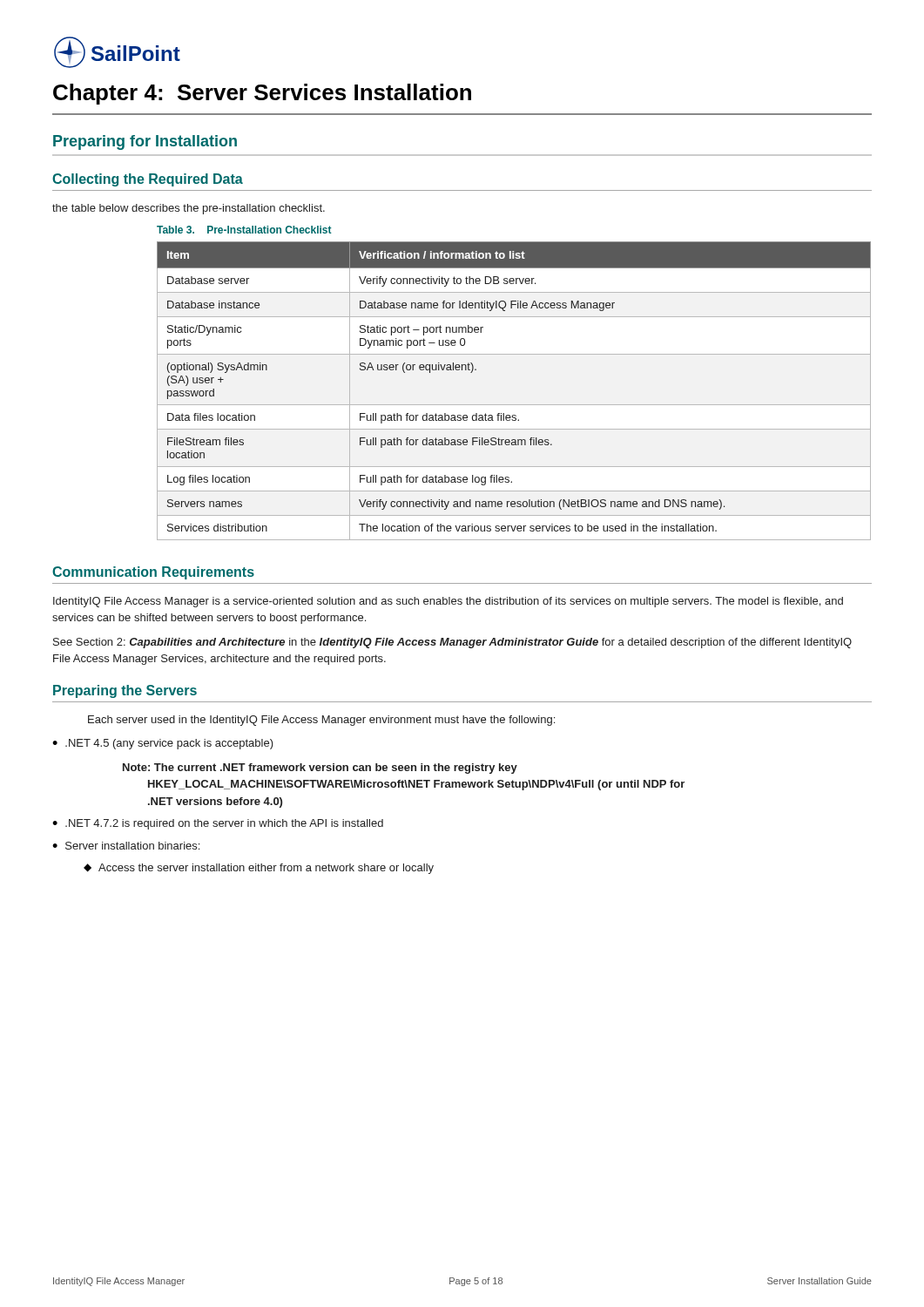Screen dimensions: 1307x924
Task: Click the passage that begins "• .NET 4.7.2 is required"
Action: [218, 824]
